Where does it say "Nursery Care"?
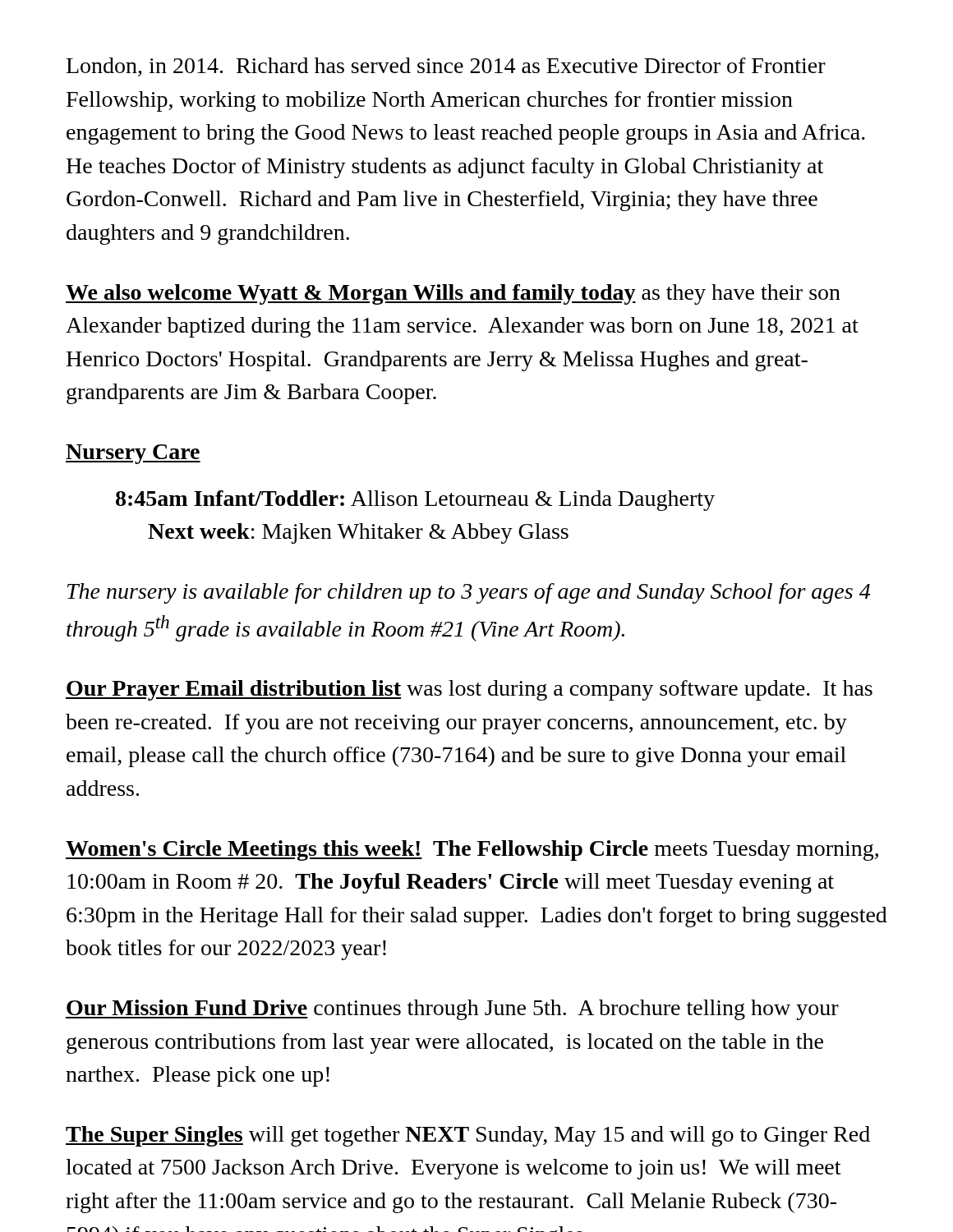Viewport: 953px width, 1232px height. (133, 451)
